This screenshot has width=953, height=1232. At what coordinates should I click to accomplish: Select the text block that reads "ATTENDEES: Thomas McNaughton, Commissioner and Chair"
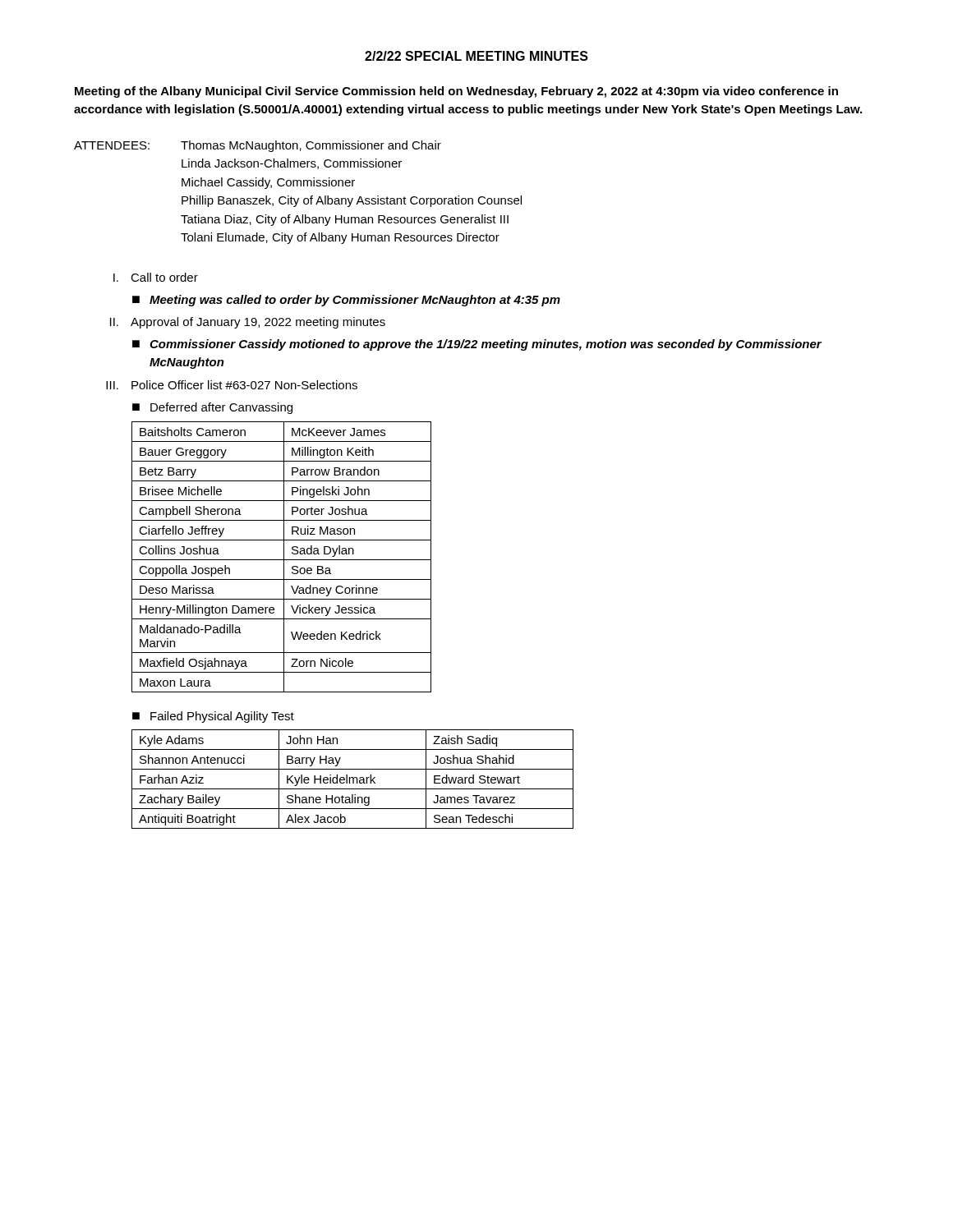pos(476,191)
